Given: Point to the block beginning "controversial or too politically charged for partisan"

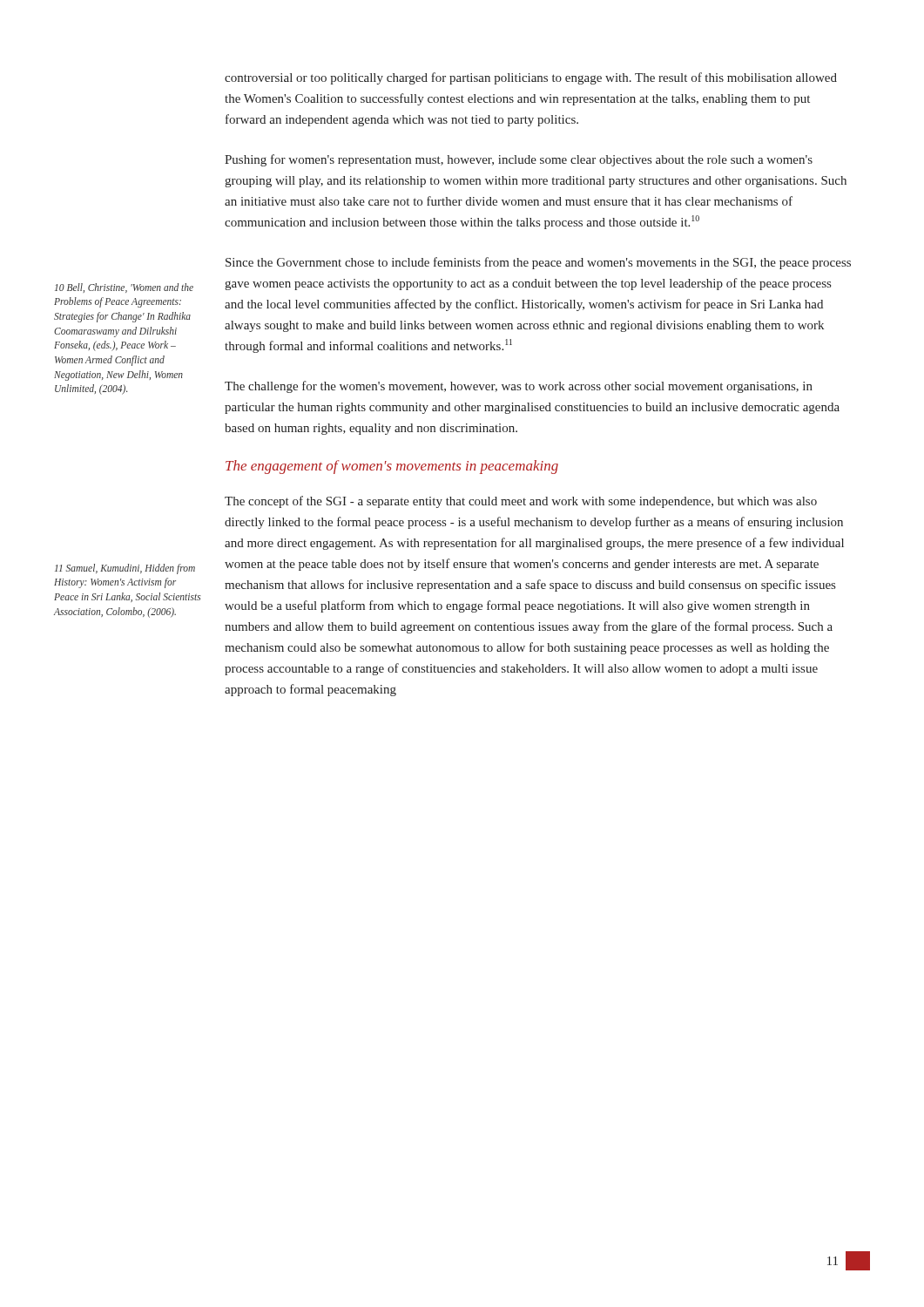Looking at the screenshot, I should click(538, 98).
